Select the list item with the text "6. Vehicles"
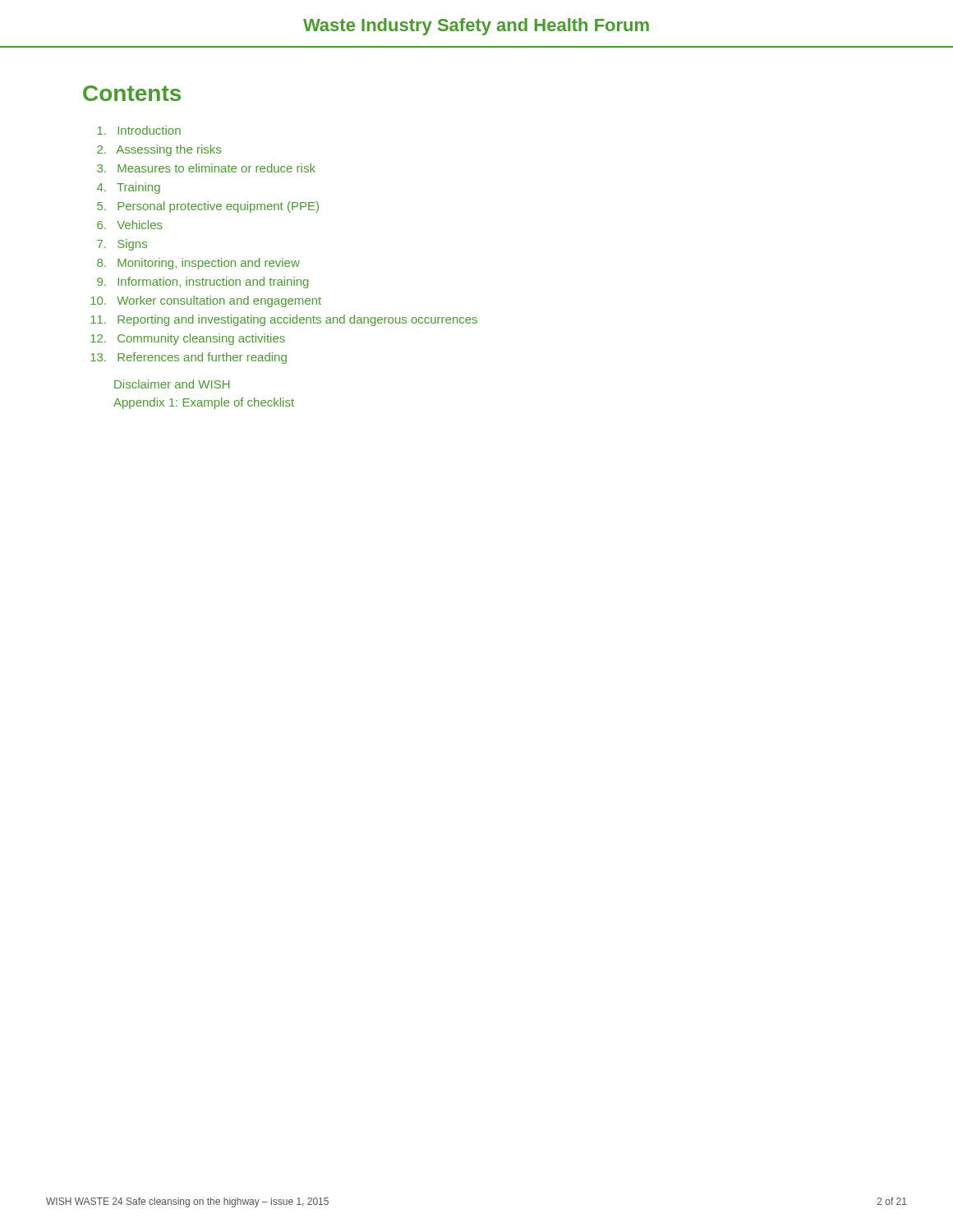 tap(122, 225)
